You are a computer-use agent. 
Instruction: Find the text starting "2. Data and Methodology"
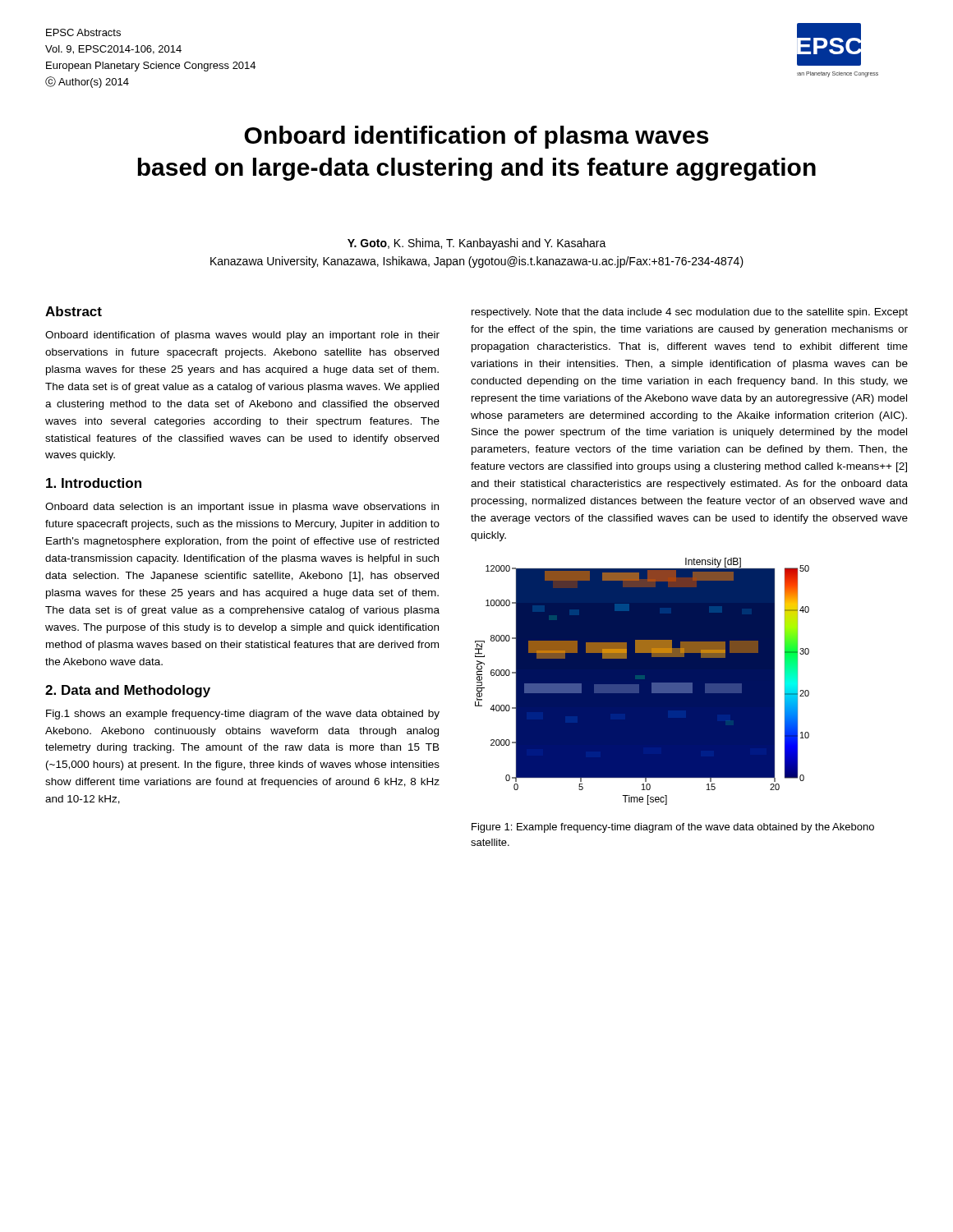coord(128,690)
